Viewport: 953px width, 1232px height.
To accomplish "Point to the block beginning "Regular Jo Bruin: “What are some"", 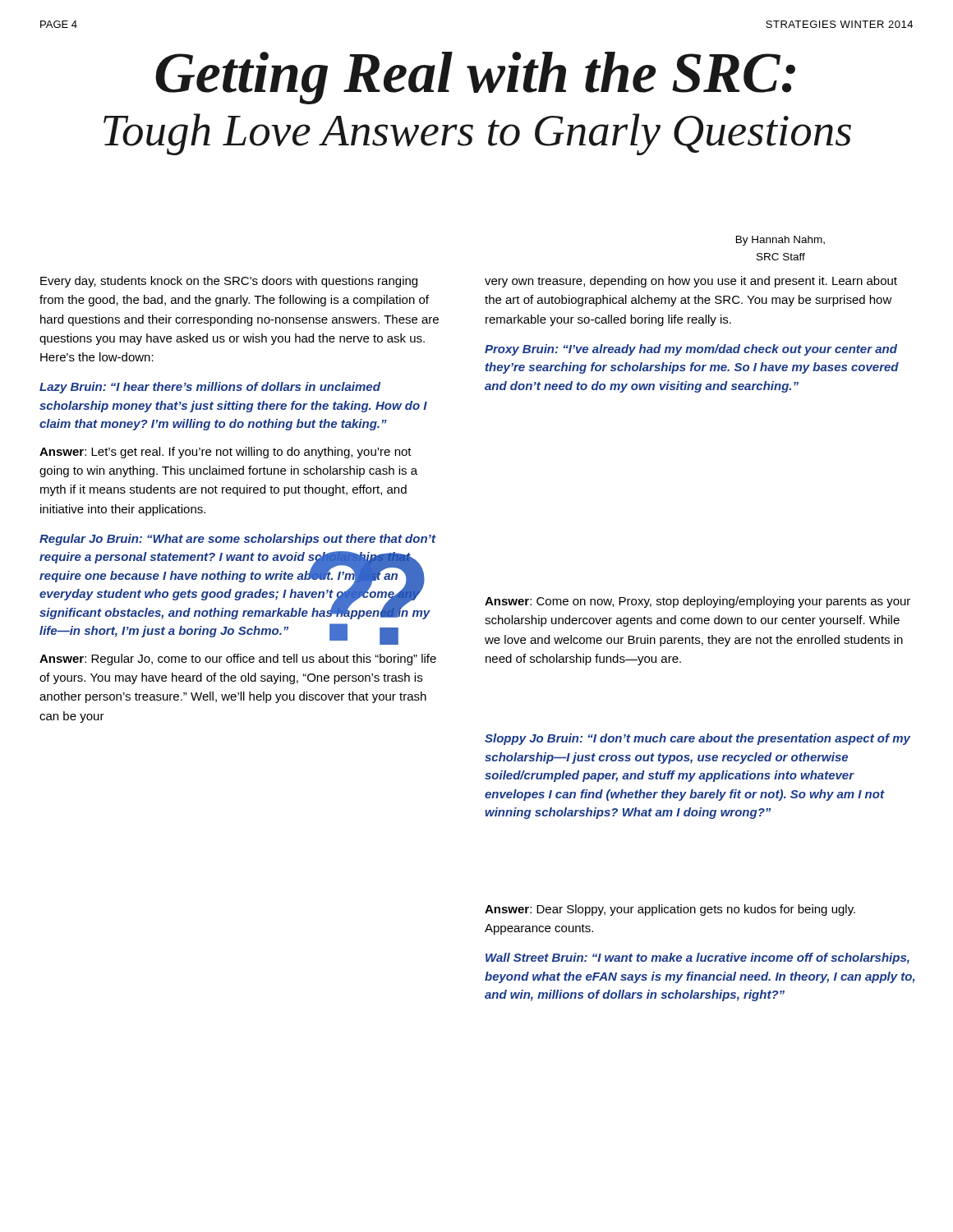I will (x=237, y=584).
